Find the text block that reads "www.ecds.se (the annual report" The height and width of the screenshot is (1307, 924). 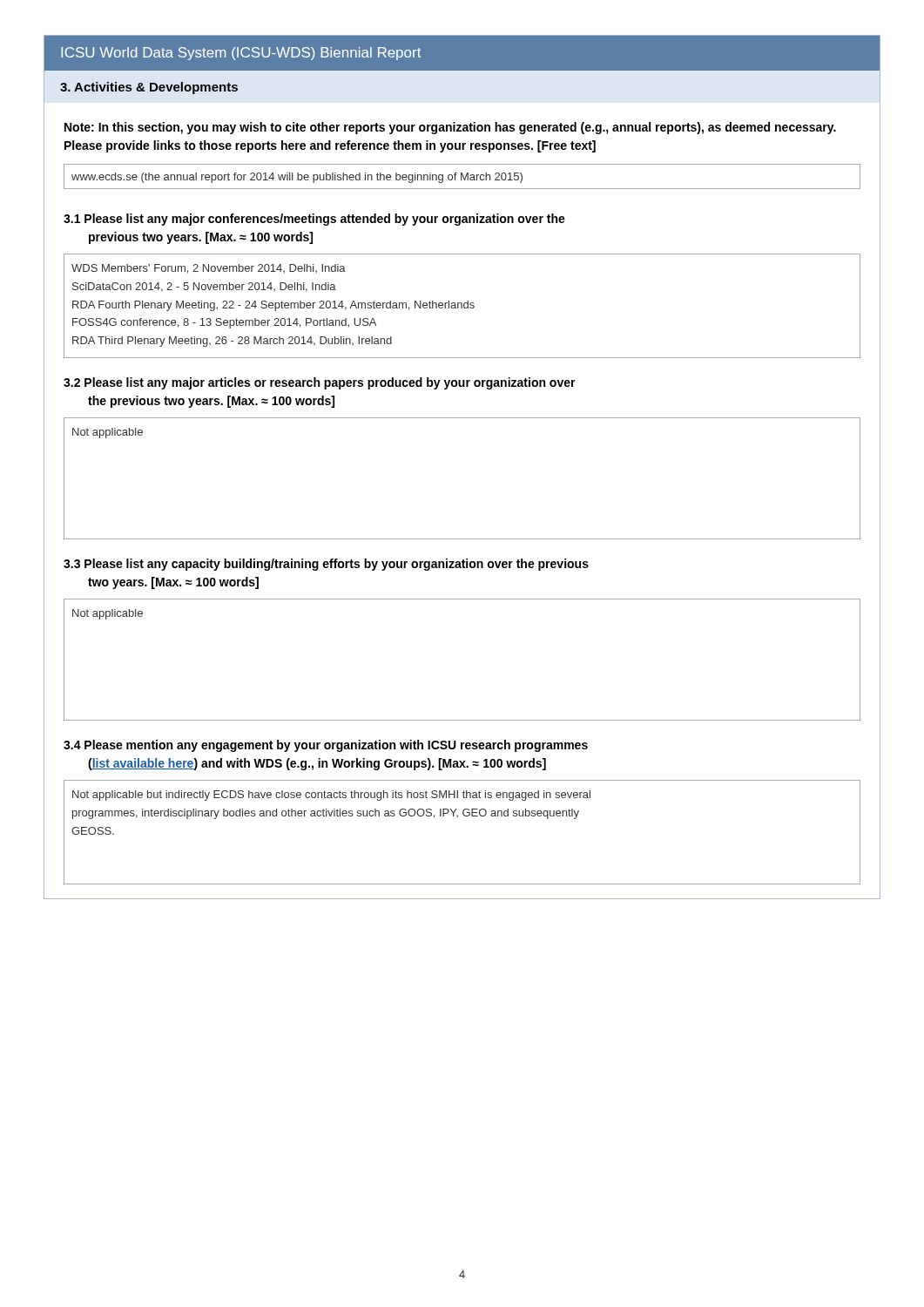point(297,176)
